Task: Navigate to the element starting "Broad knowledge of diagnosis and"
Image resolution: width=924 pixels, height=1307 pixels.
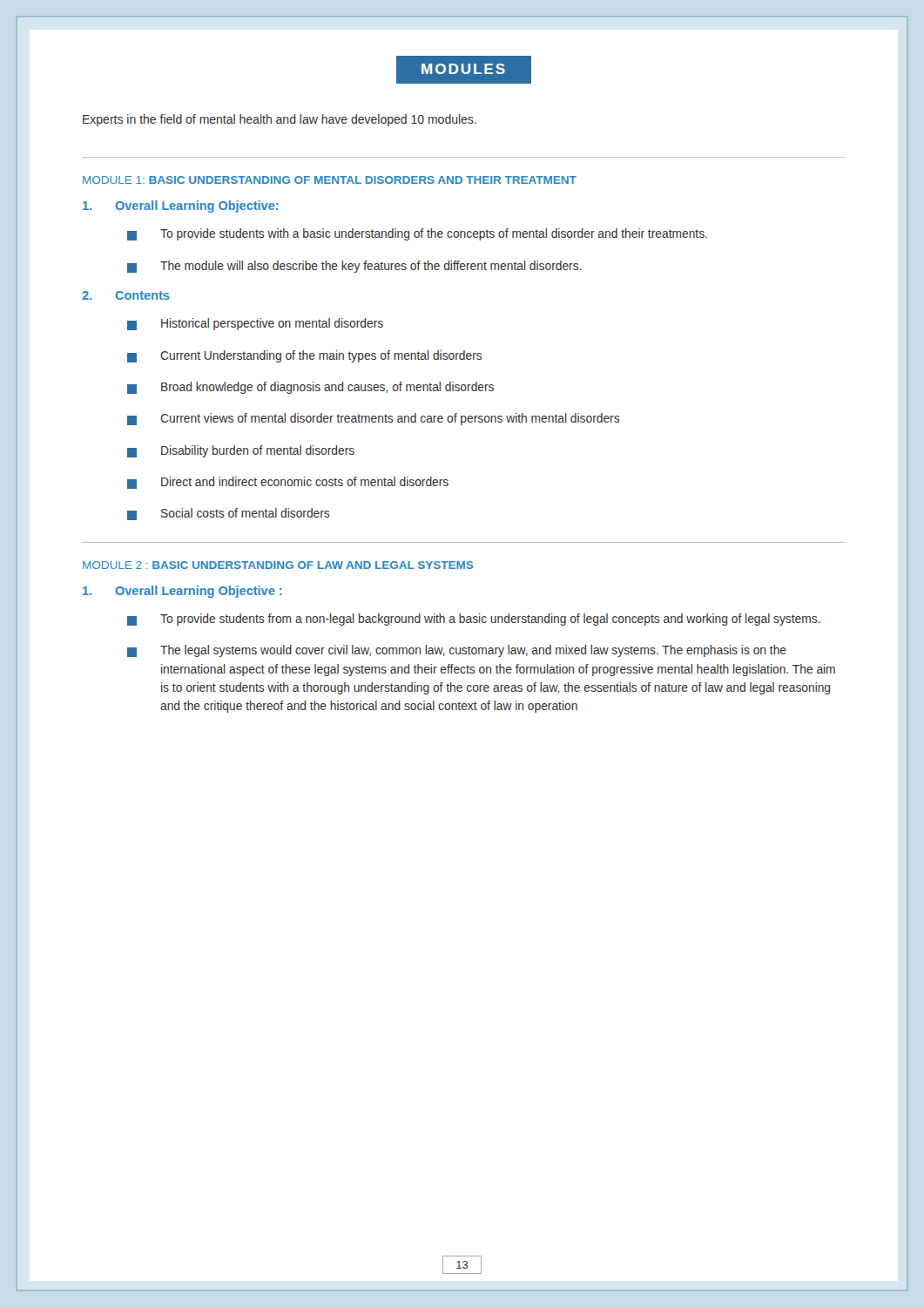Action: point(486,389)
